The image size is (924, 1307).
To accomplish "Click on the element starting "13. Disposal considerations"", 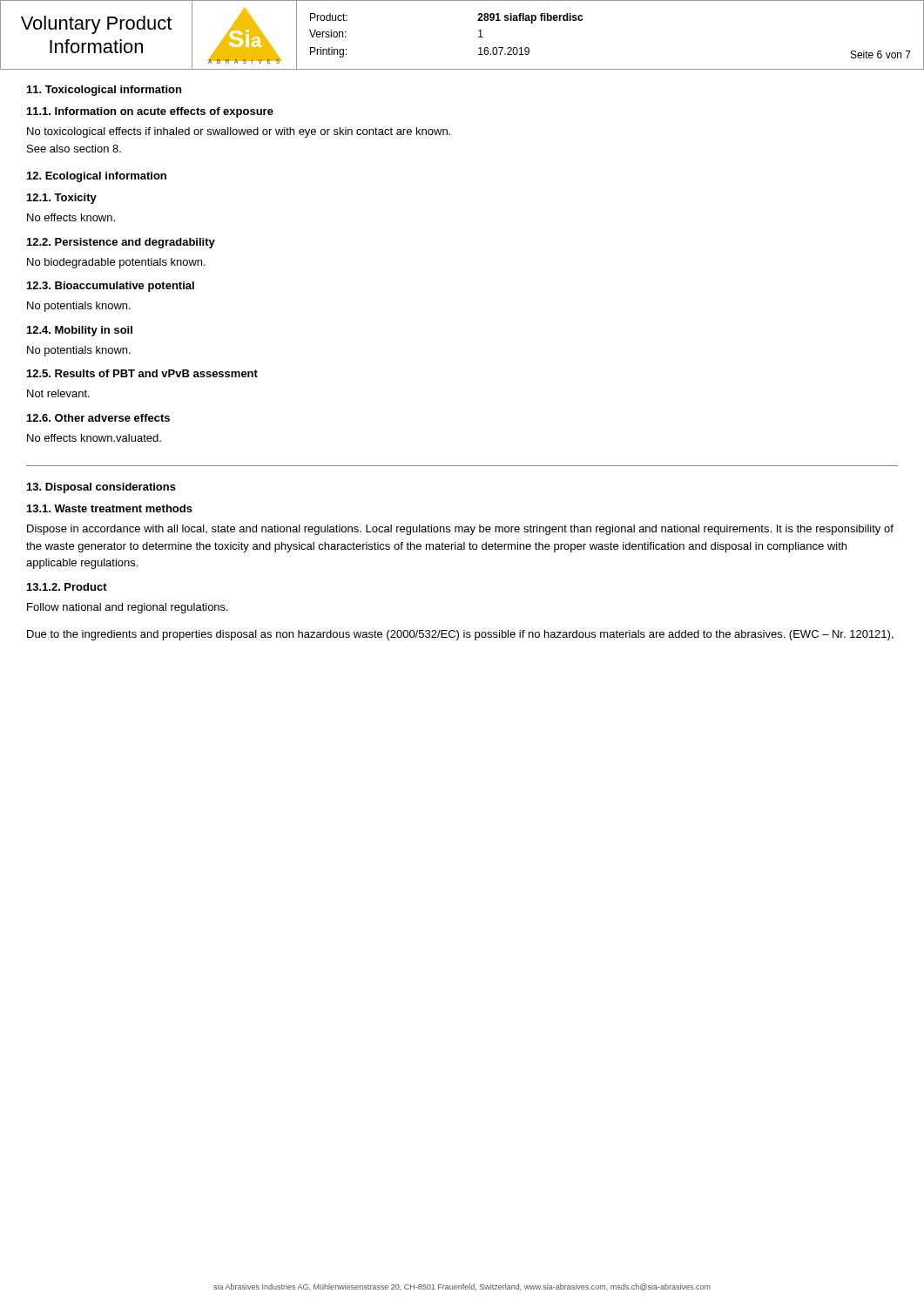I will [101, 487].
